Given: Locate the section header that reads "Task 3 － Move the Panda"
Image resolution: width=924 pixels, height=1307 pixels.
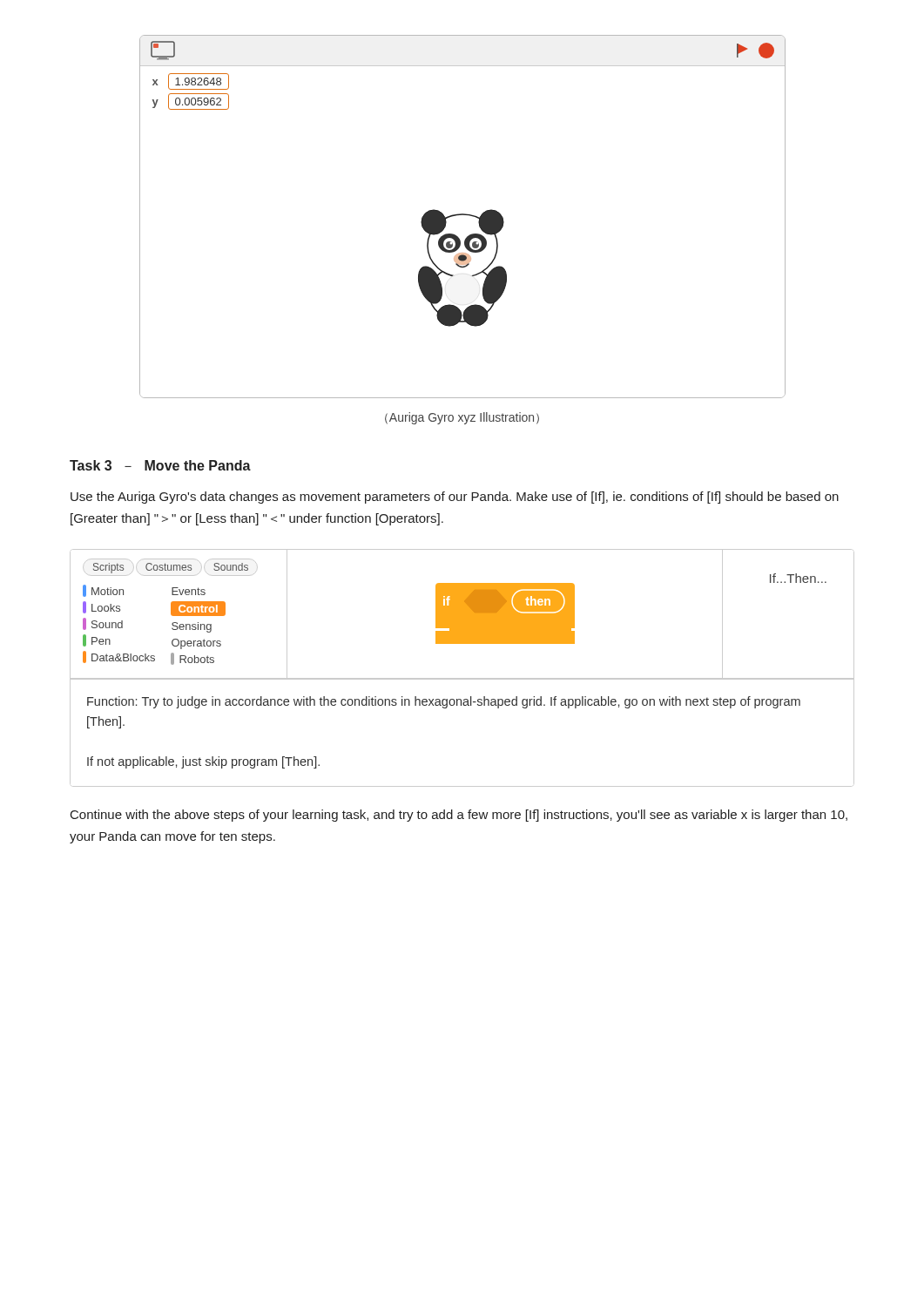Looking at the screenshot, I should 160,466.
